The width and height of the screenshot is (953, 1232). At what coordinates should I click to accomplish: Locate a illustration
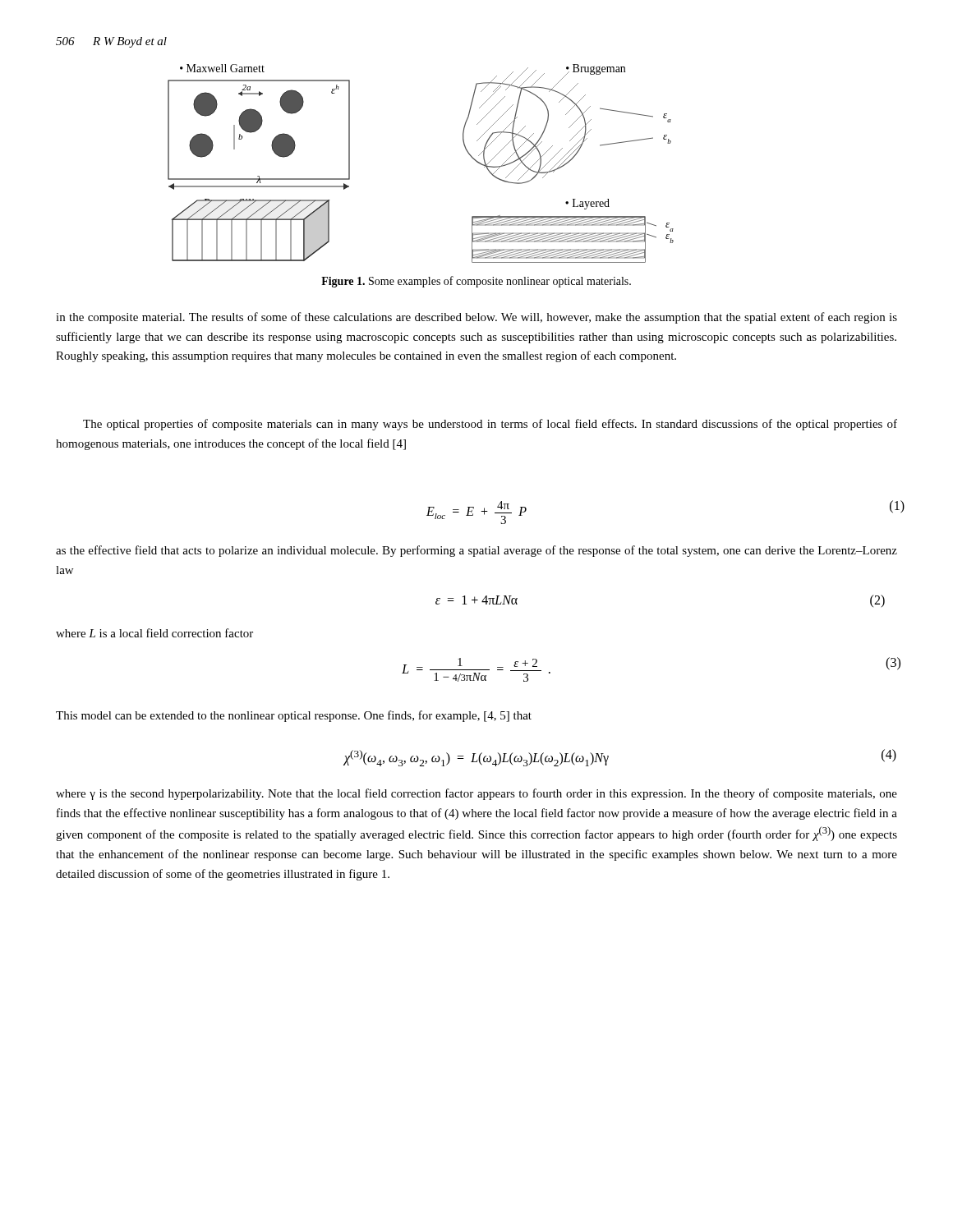pos(476,164)
